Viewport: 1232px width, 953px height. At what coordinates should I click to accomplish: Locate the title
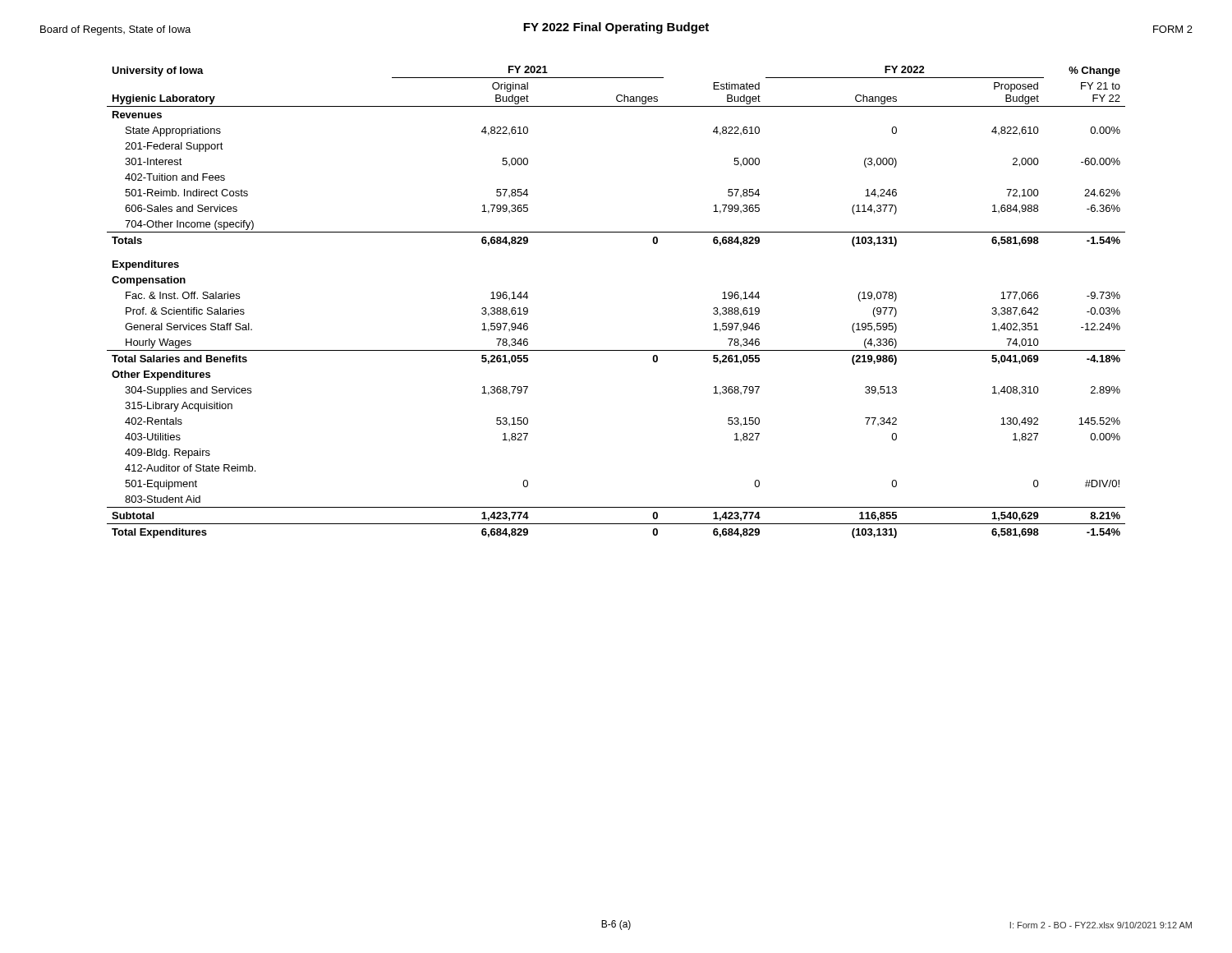click(616, 27)
